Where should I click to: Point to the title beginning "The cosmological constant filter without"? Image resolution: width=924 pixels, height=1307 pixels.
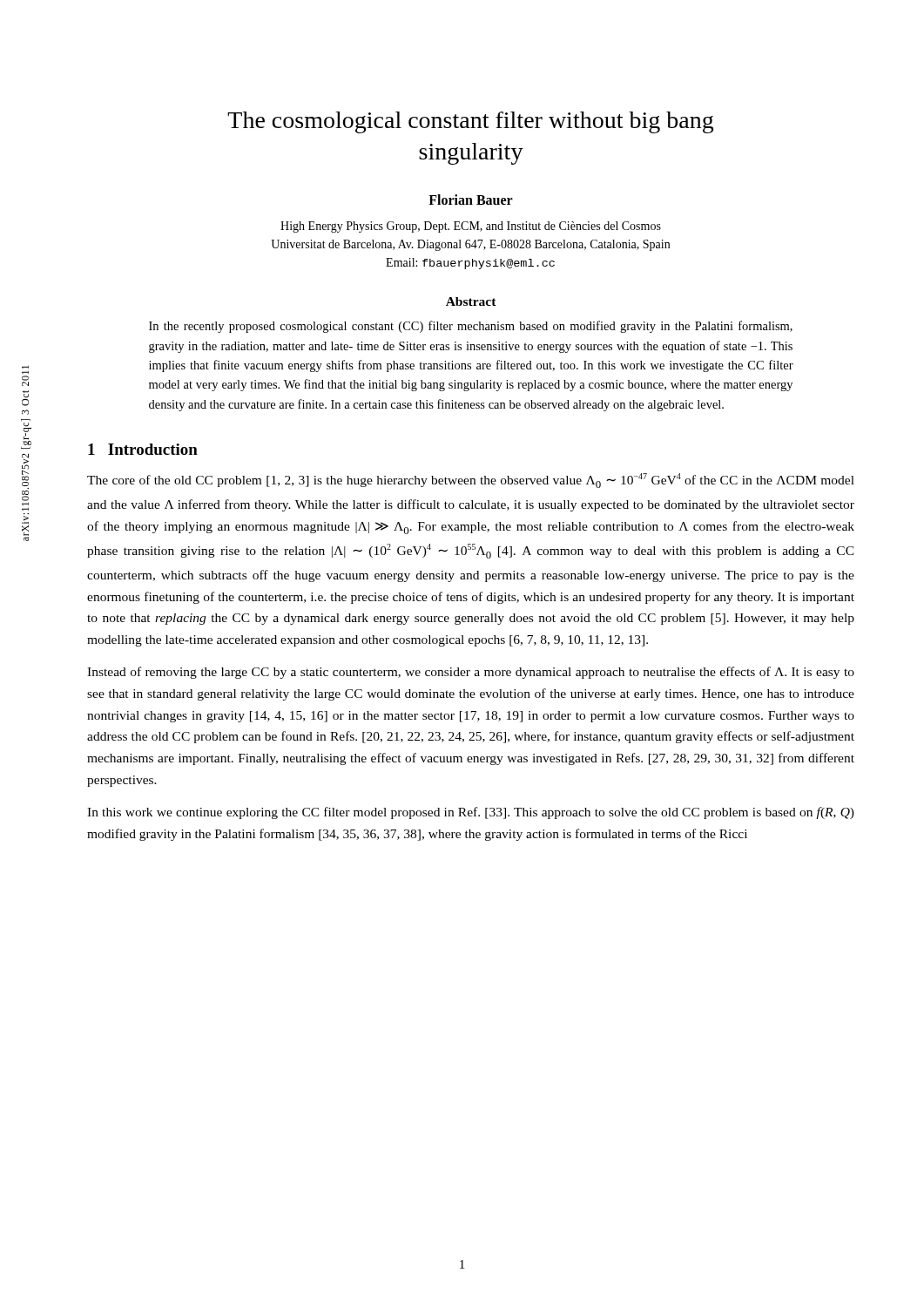pyautogui.click(x=471, y=136)
